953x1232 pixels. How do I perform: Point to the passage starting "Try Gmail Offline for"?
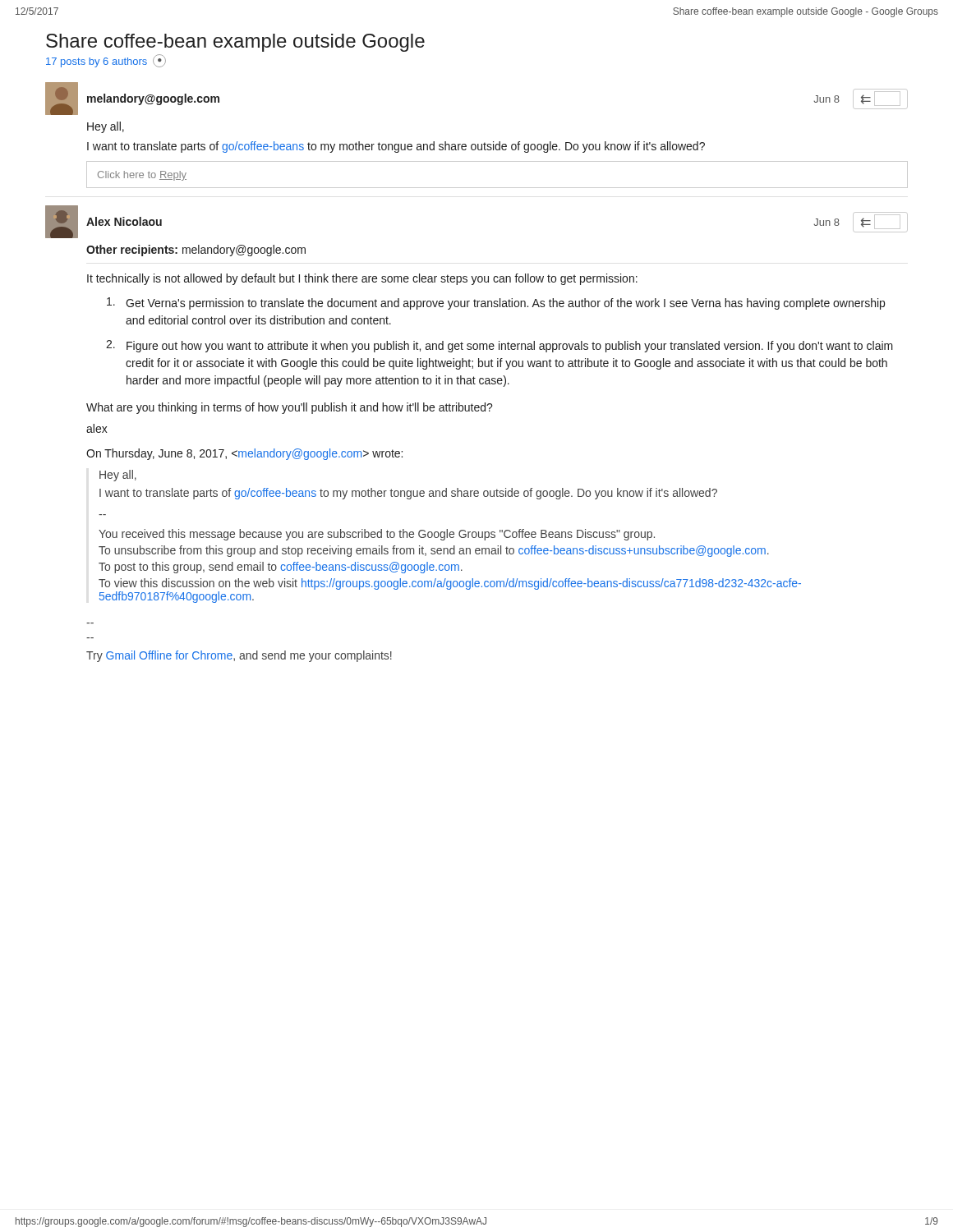(x=239, y=655)
